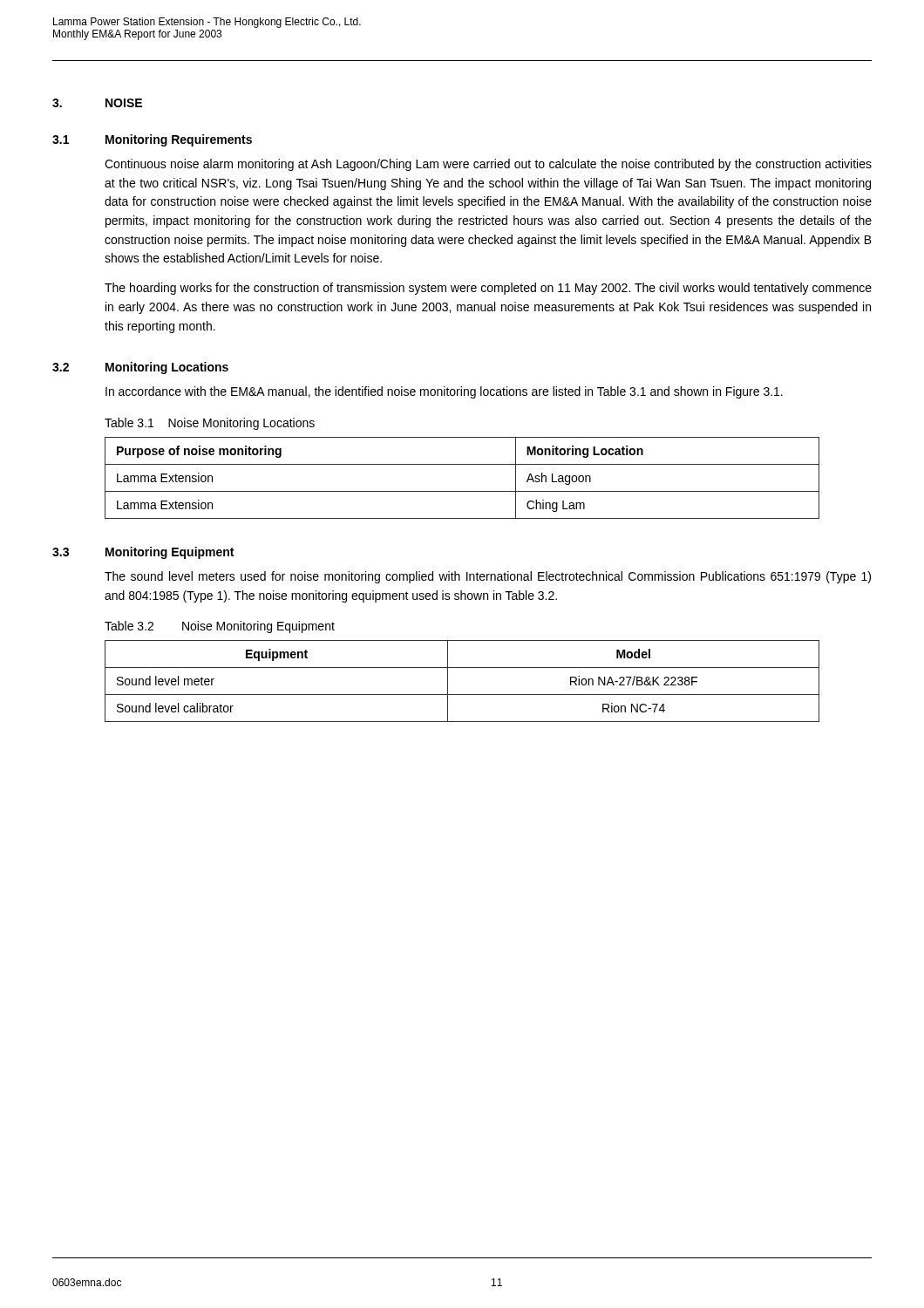Click the passage that begins "Continuous noise alarm monitoring at Ash Lagoon/Ching Lam"

tap(488, 211)
